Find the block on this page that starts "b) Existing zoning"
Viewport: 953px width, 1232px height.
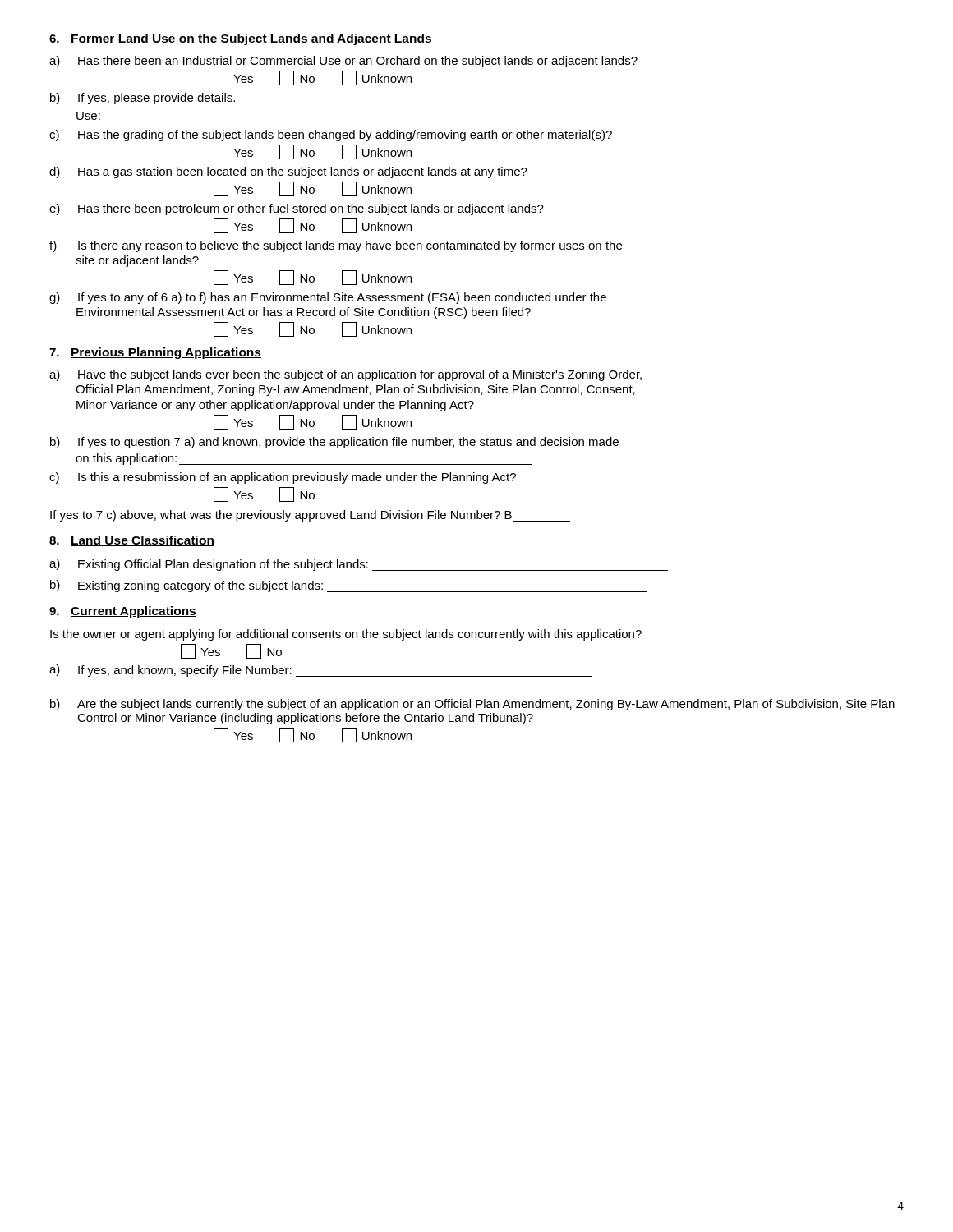pos(476,585)
